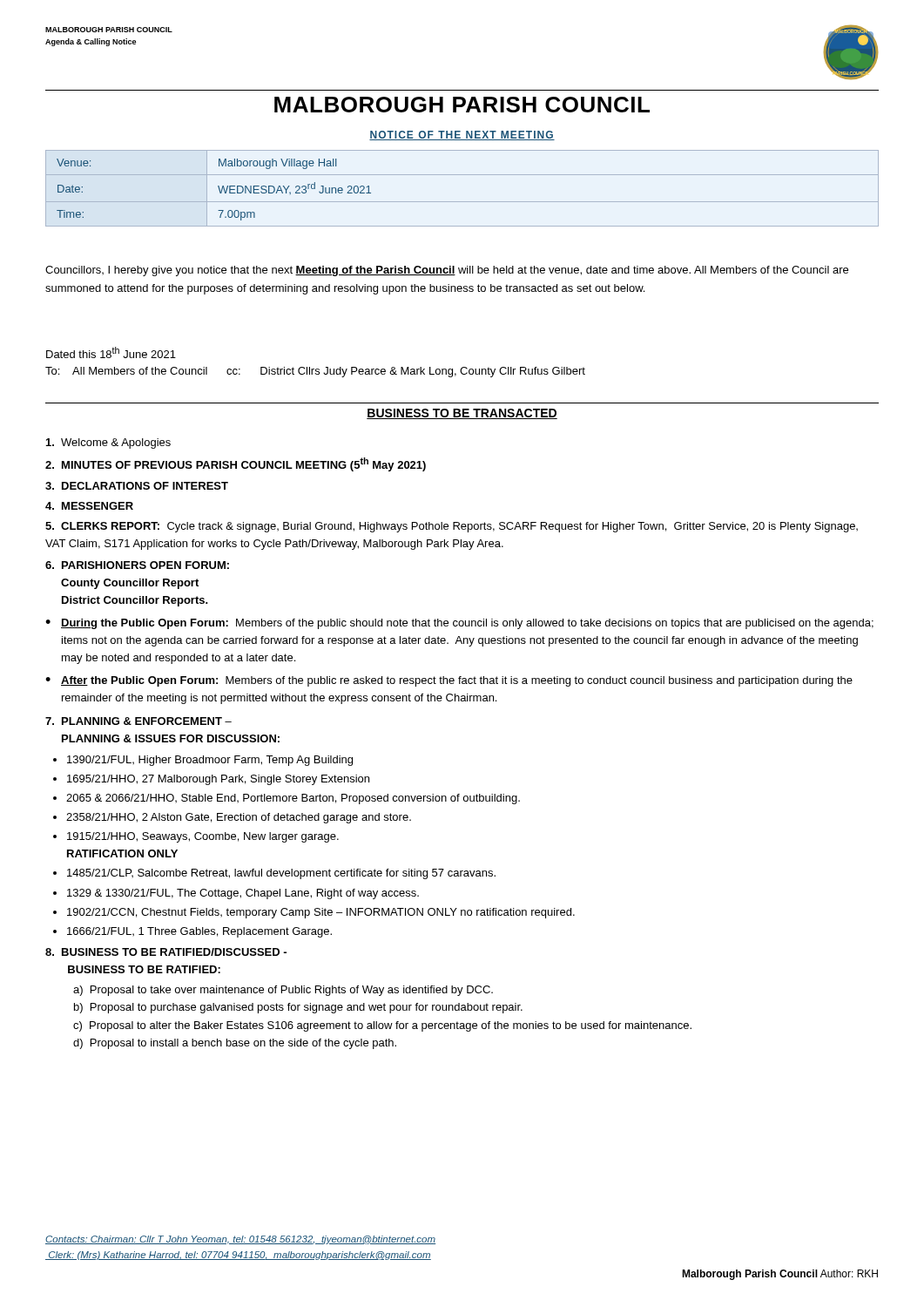Viewport: 924px width, 1307px height.
Task: Click the passage that begins "• During the Public Open Forum: Members of"
Action: pyautogui.click(x=462, y=640)
